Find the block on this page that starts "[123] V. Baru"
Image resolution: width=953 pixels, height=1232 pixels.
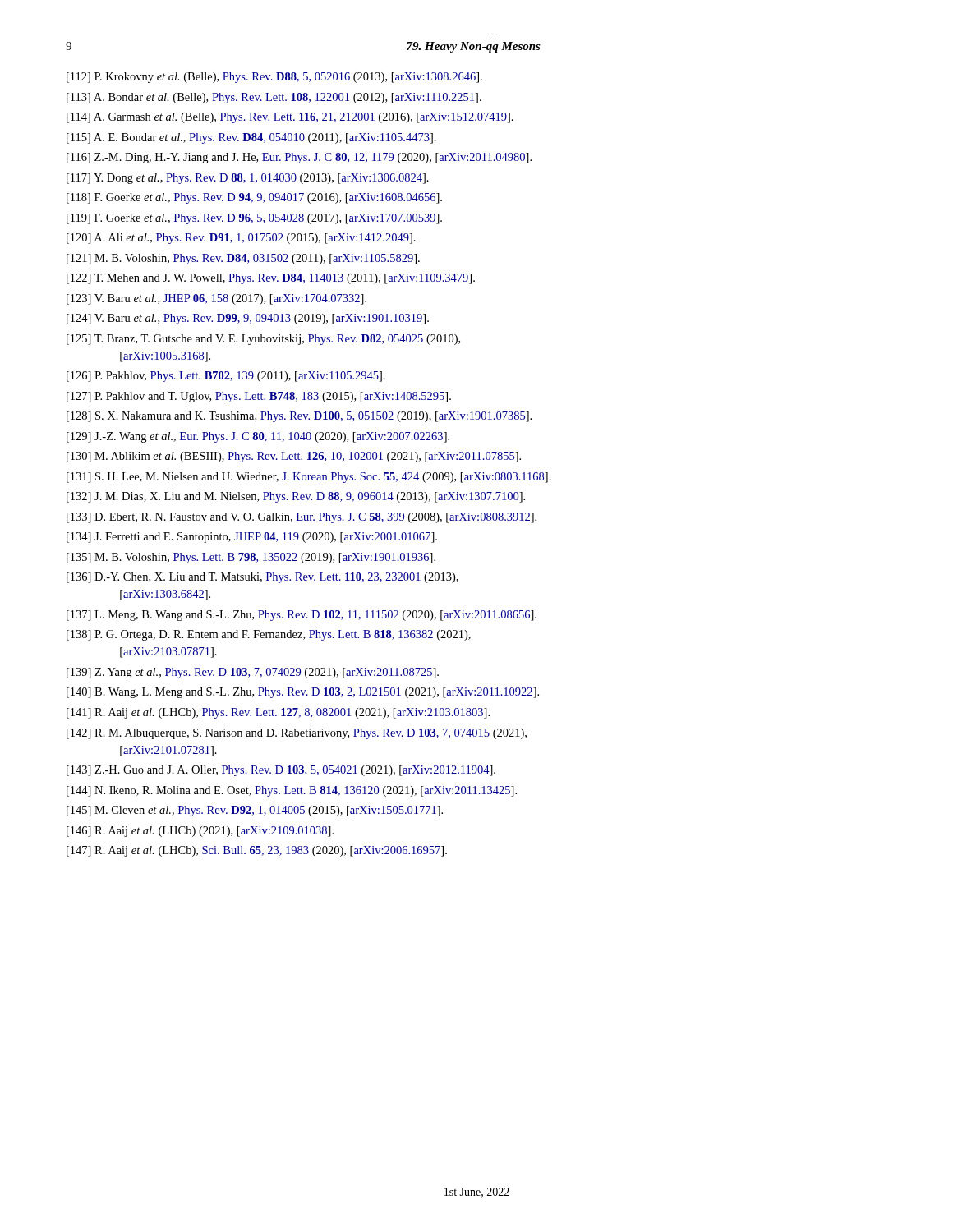click(217, 298)
